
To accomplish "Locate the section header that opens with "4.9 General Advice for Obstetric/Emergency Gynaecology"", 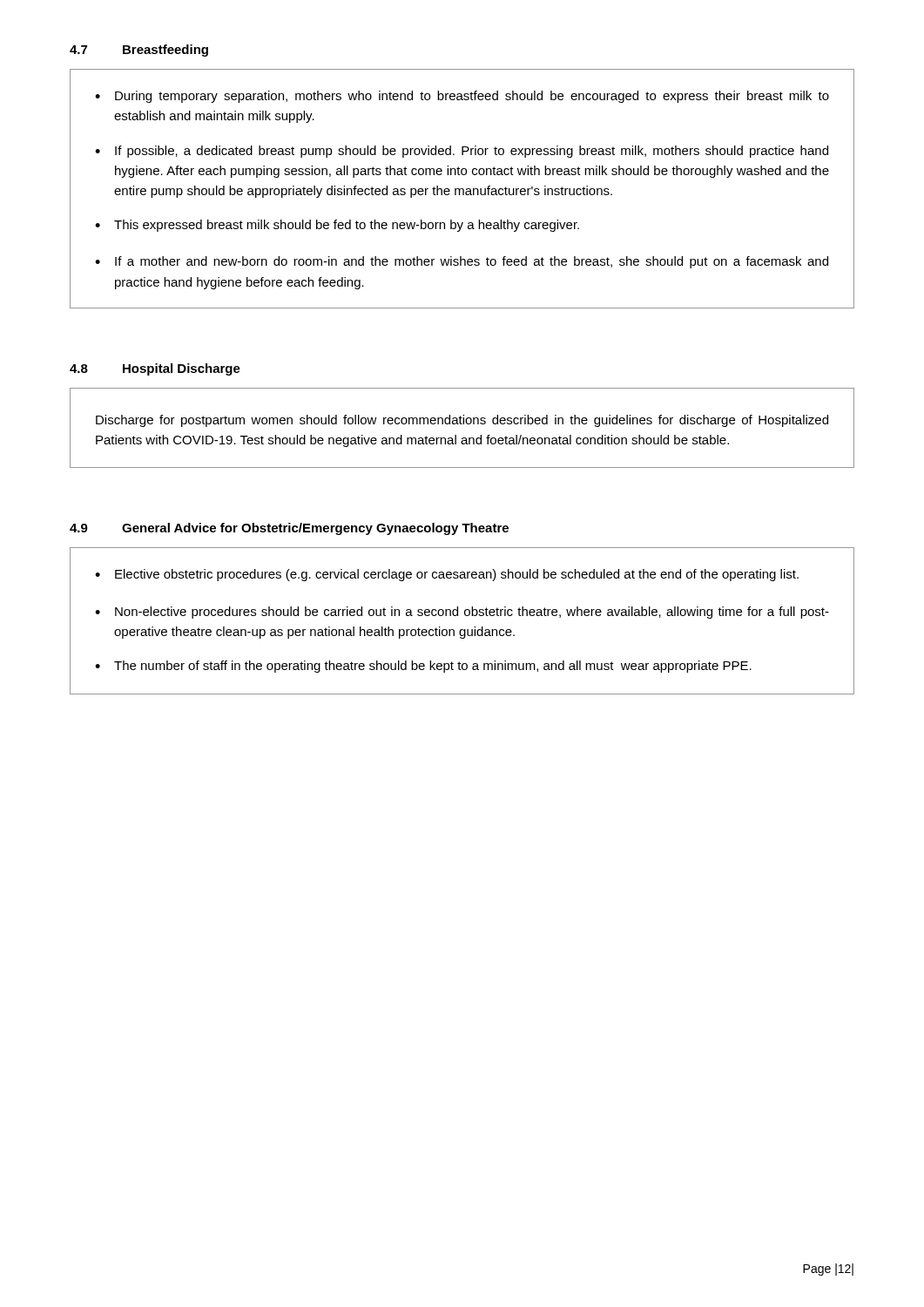I will tap(289, 528).
